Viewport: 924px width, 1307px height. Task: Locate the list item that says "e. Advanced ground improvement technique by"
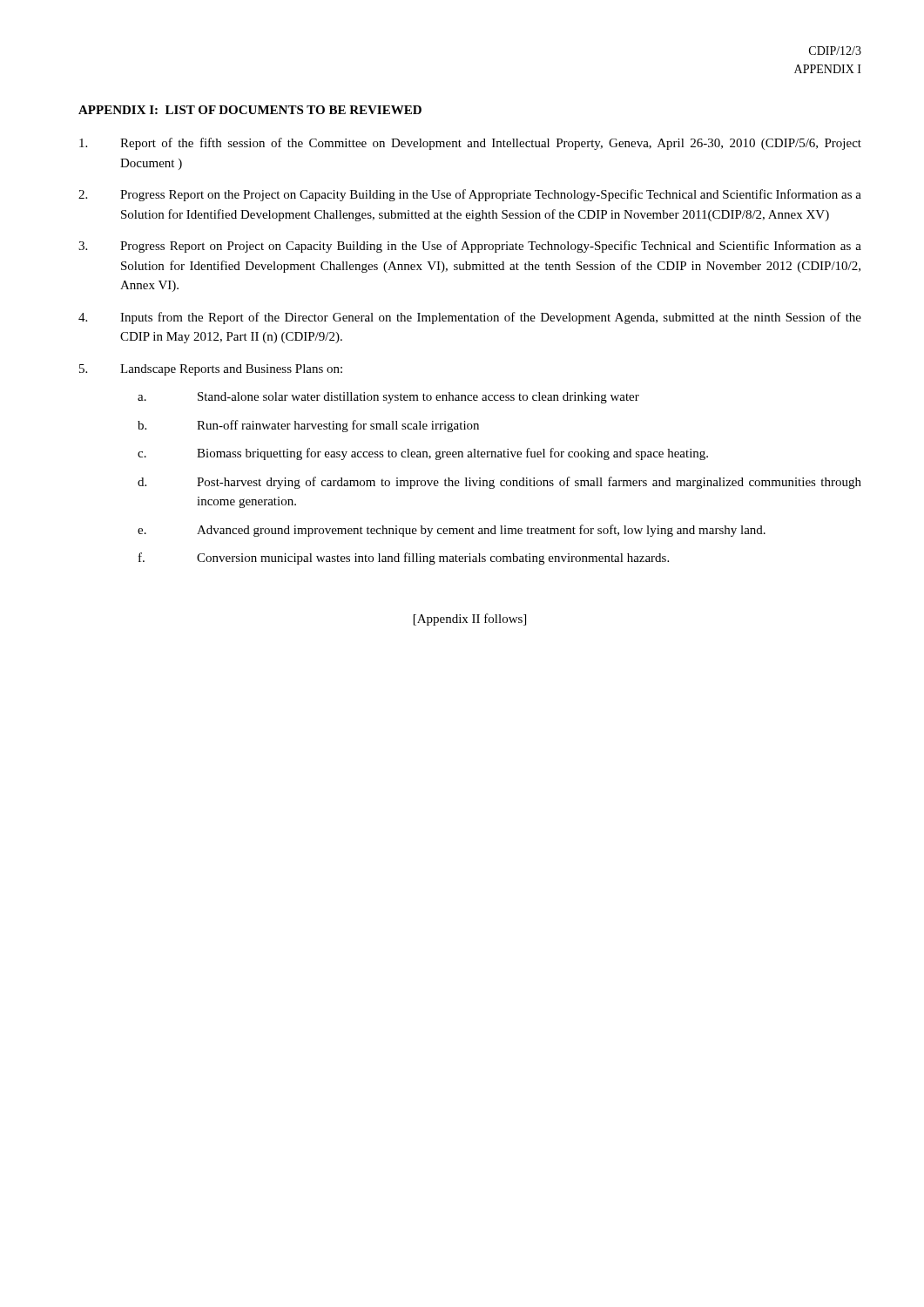[x=491, y=530]
